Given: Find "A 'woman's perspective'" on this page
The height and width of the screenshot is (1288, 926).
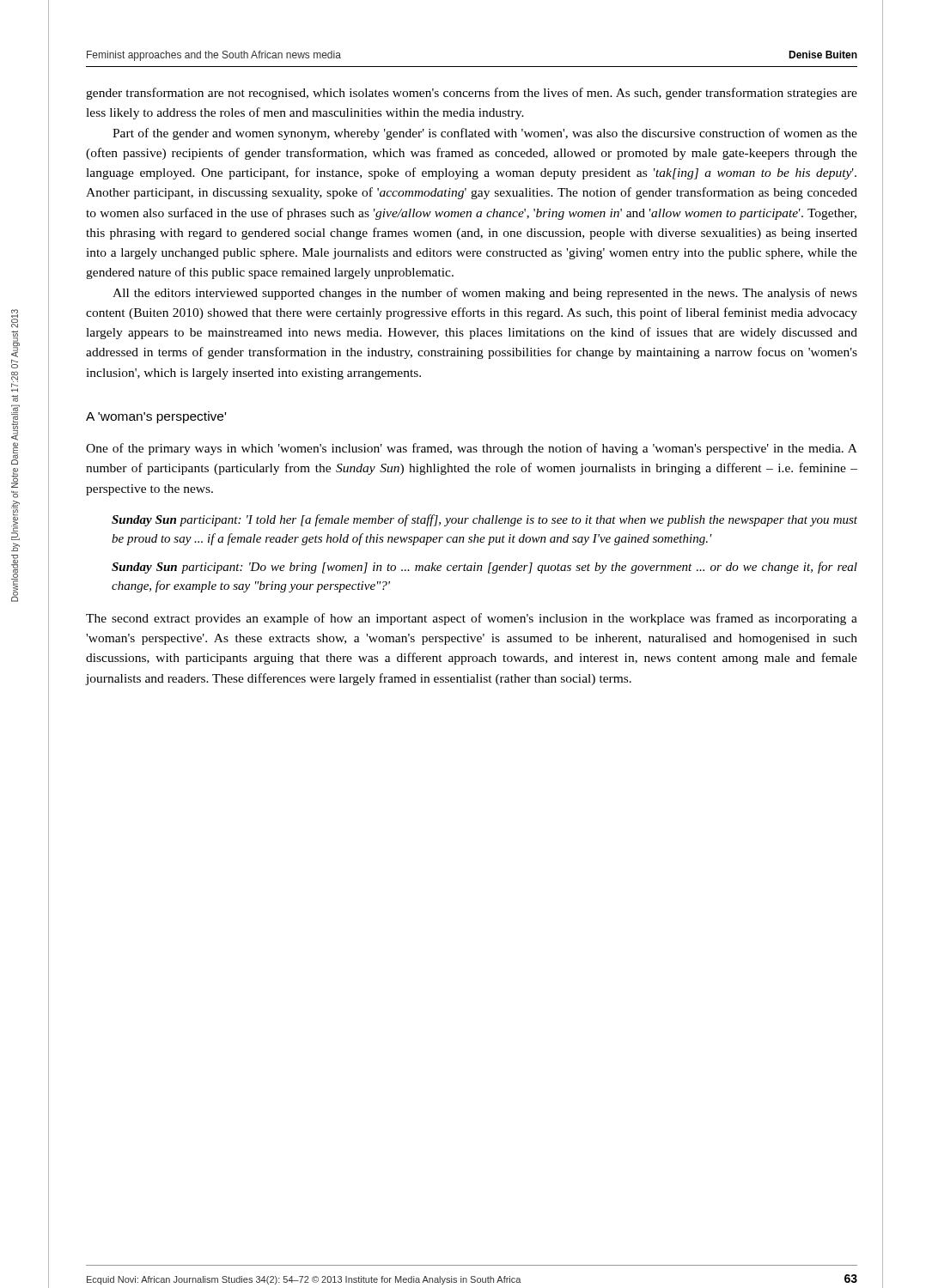Looking at the screenshot, I should pos(156,416).
